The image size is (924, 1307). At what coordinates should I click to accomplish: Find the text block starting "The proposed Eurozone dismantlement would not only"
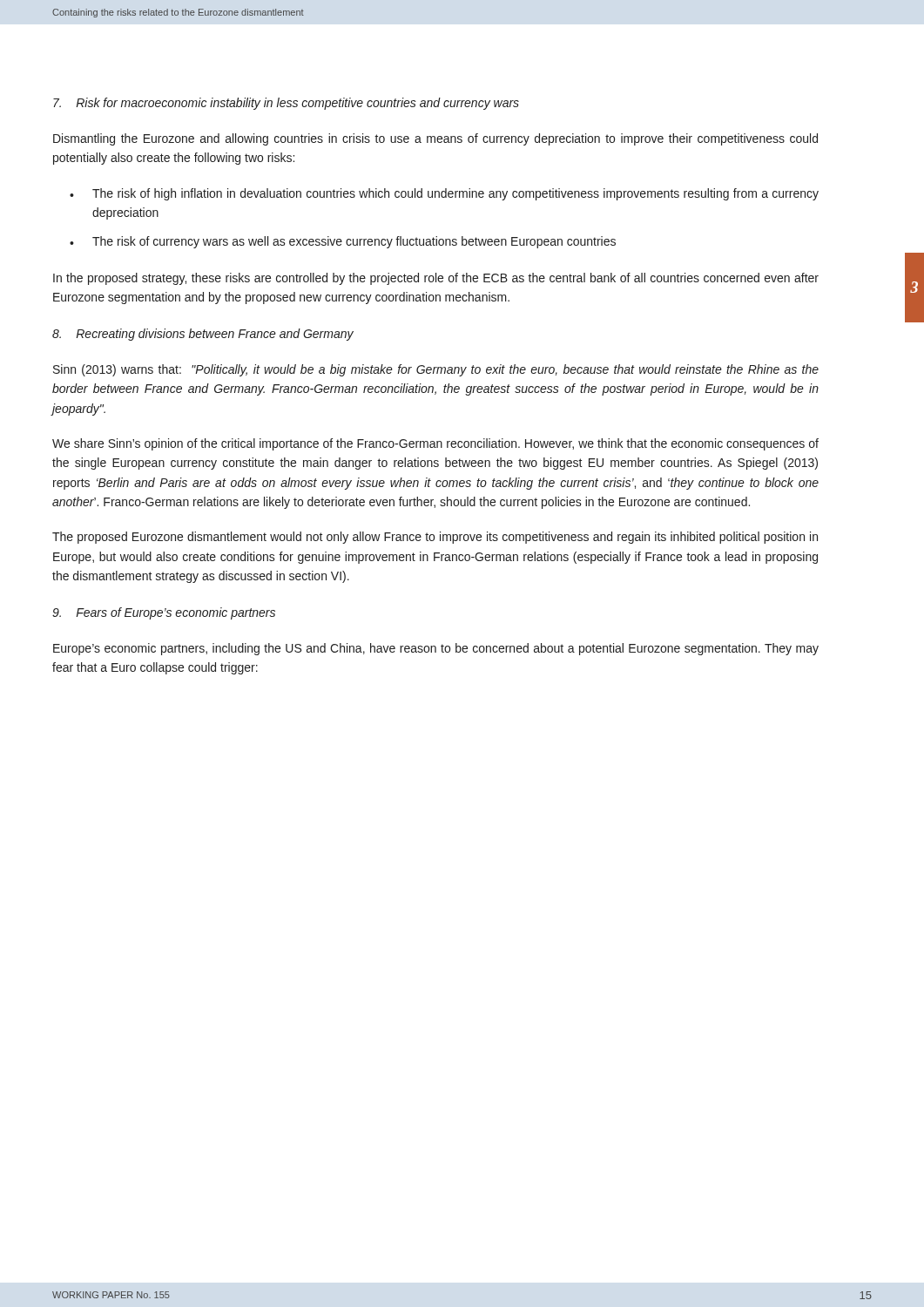(x=435, y=557)
